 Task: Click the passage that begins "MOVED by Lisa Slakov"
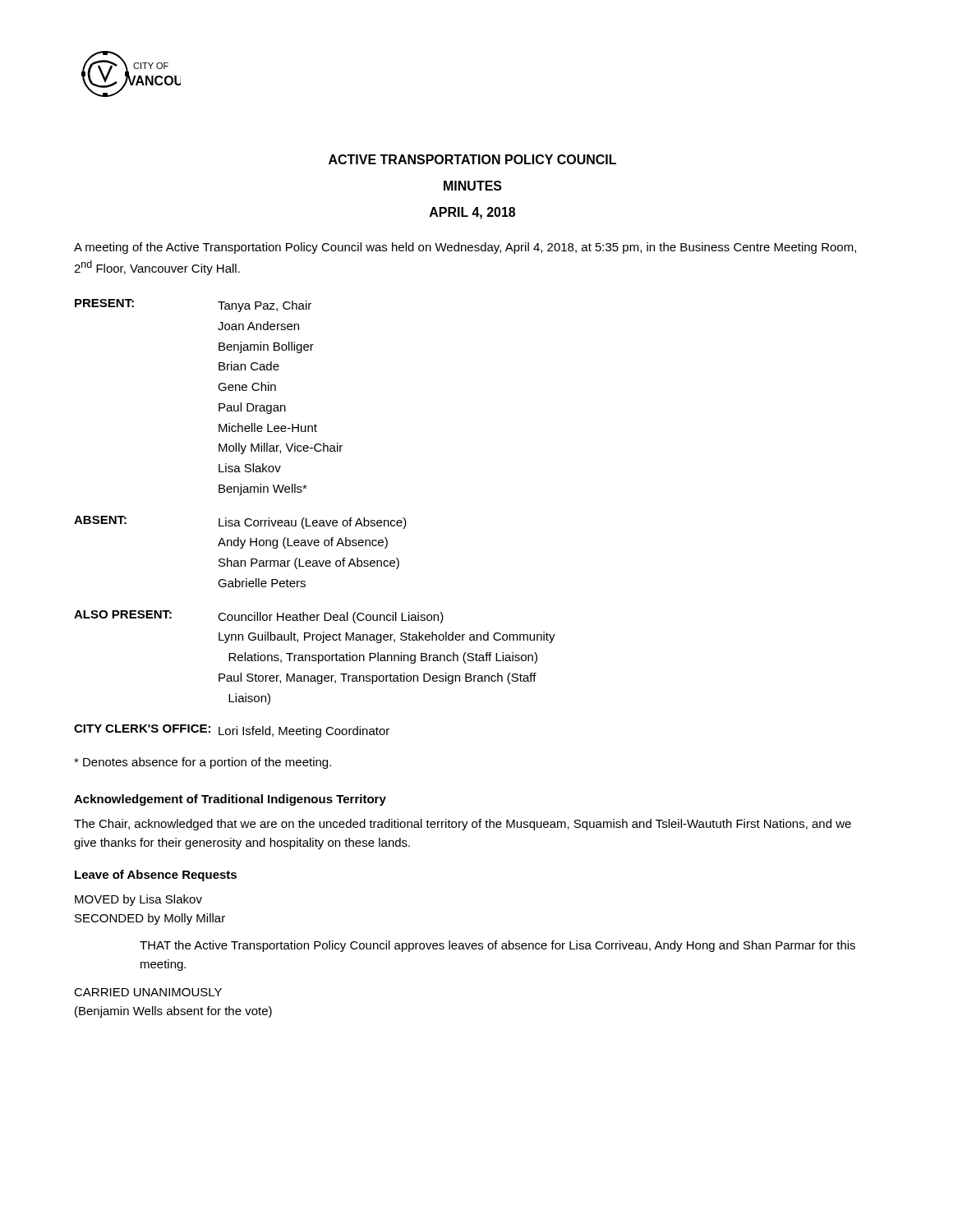150,908
